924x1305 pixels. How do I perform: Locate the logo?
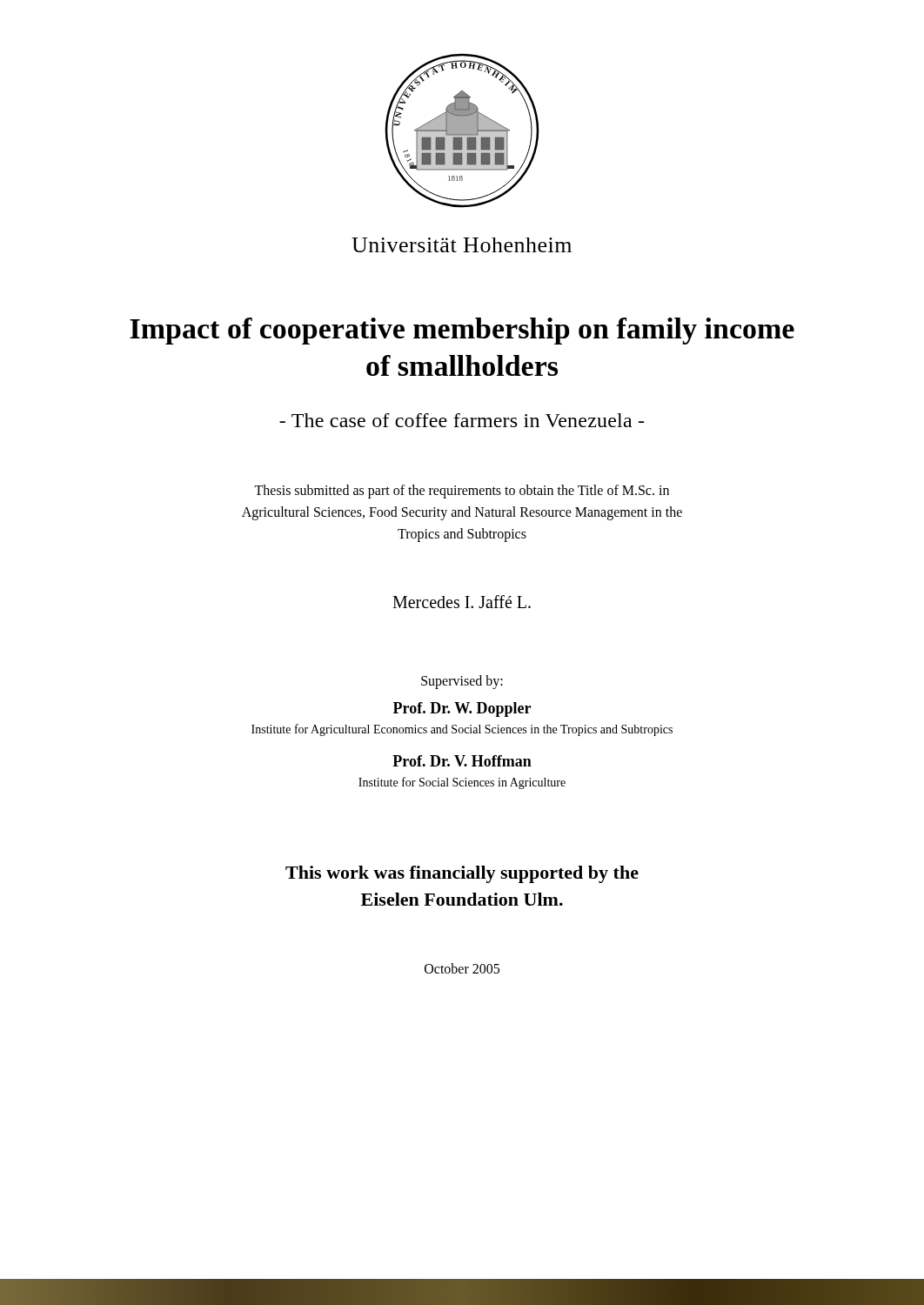coord(462,134)
